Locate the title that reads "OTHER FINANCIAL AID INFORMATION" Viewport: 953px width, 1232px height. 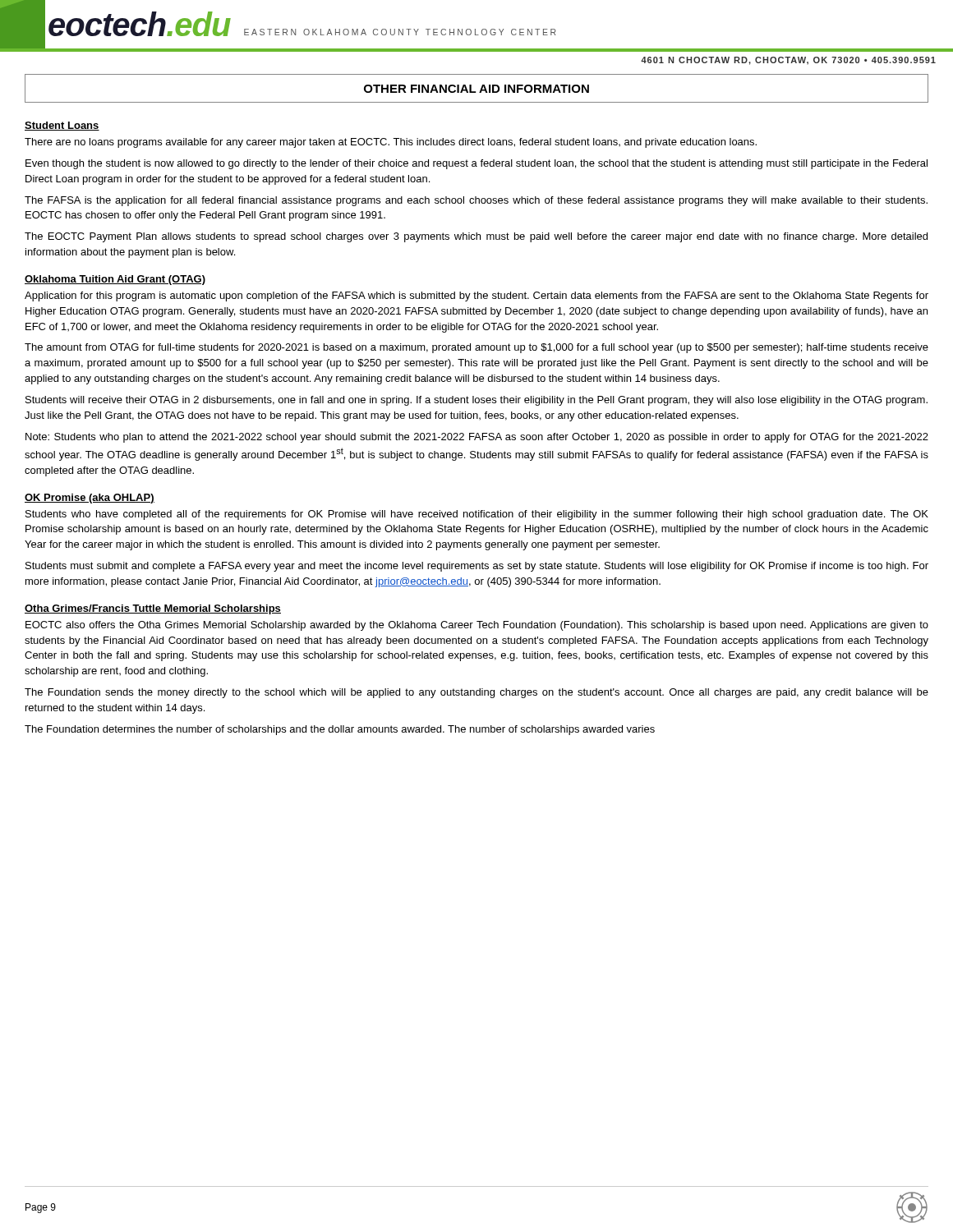pos(476,88)
